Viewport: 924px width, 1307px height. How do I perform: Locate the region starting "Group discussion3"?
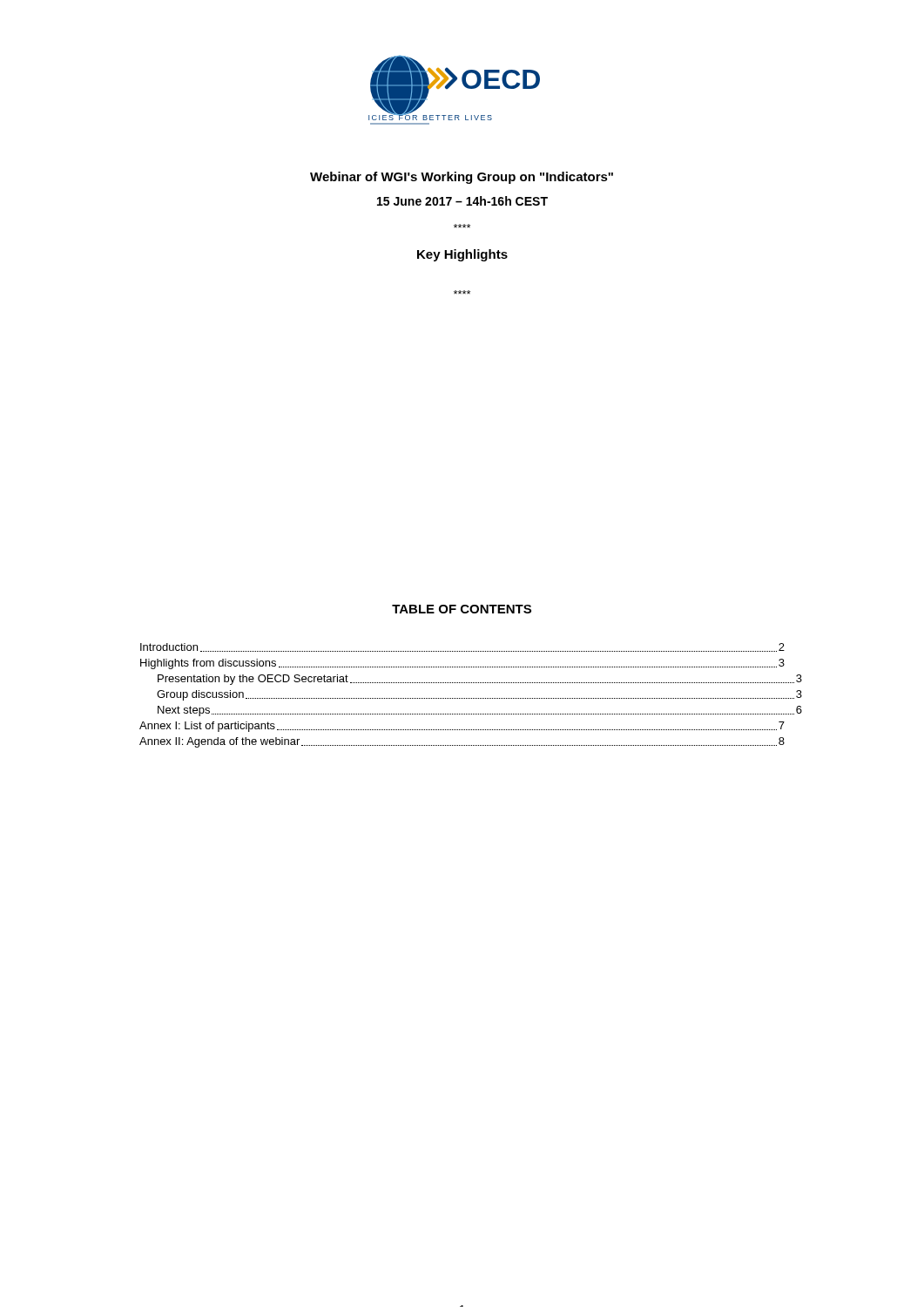click(479, 694)
